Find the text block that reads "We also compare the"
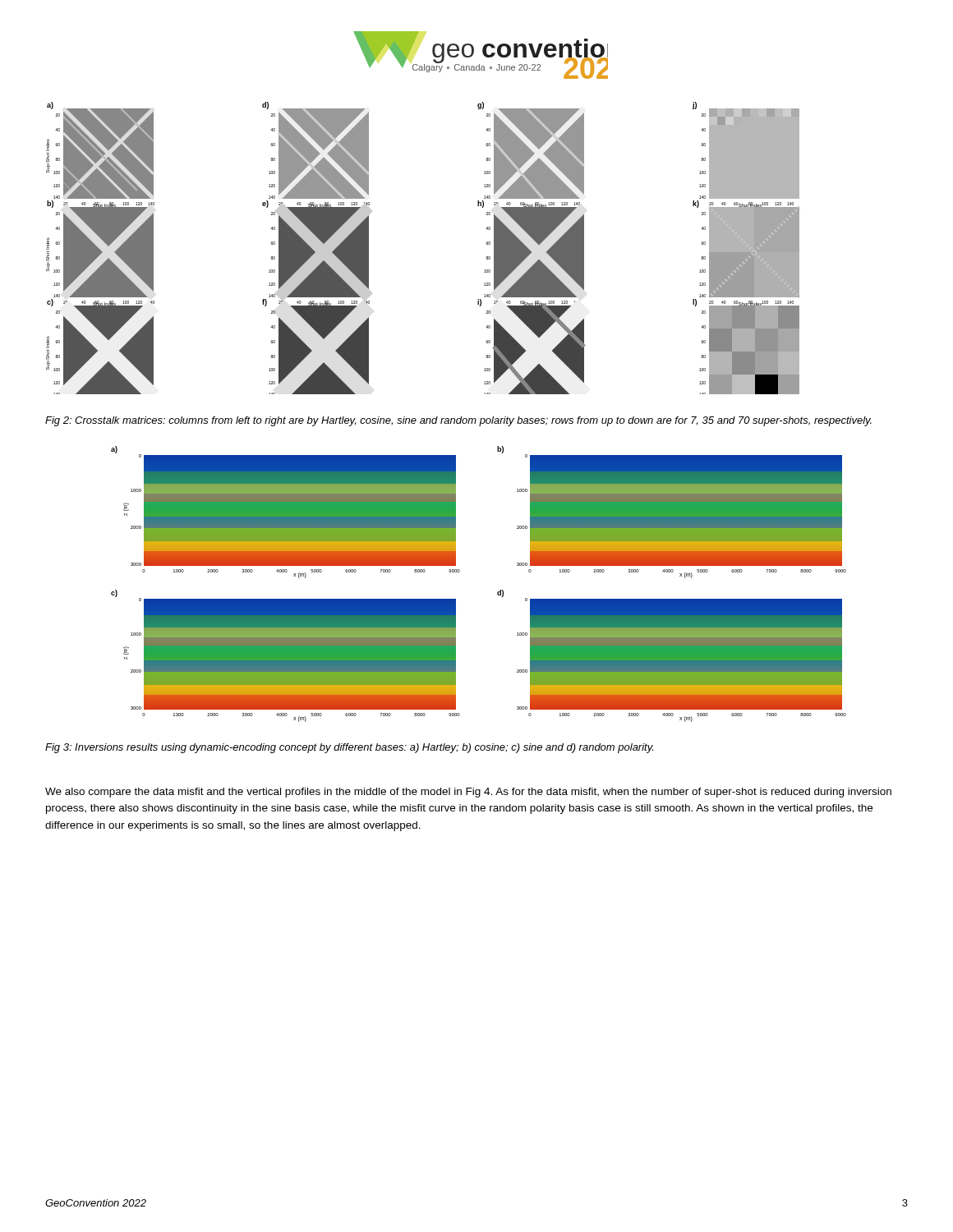This screenshot has height=1232, width=953. [476, 809]
